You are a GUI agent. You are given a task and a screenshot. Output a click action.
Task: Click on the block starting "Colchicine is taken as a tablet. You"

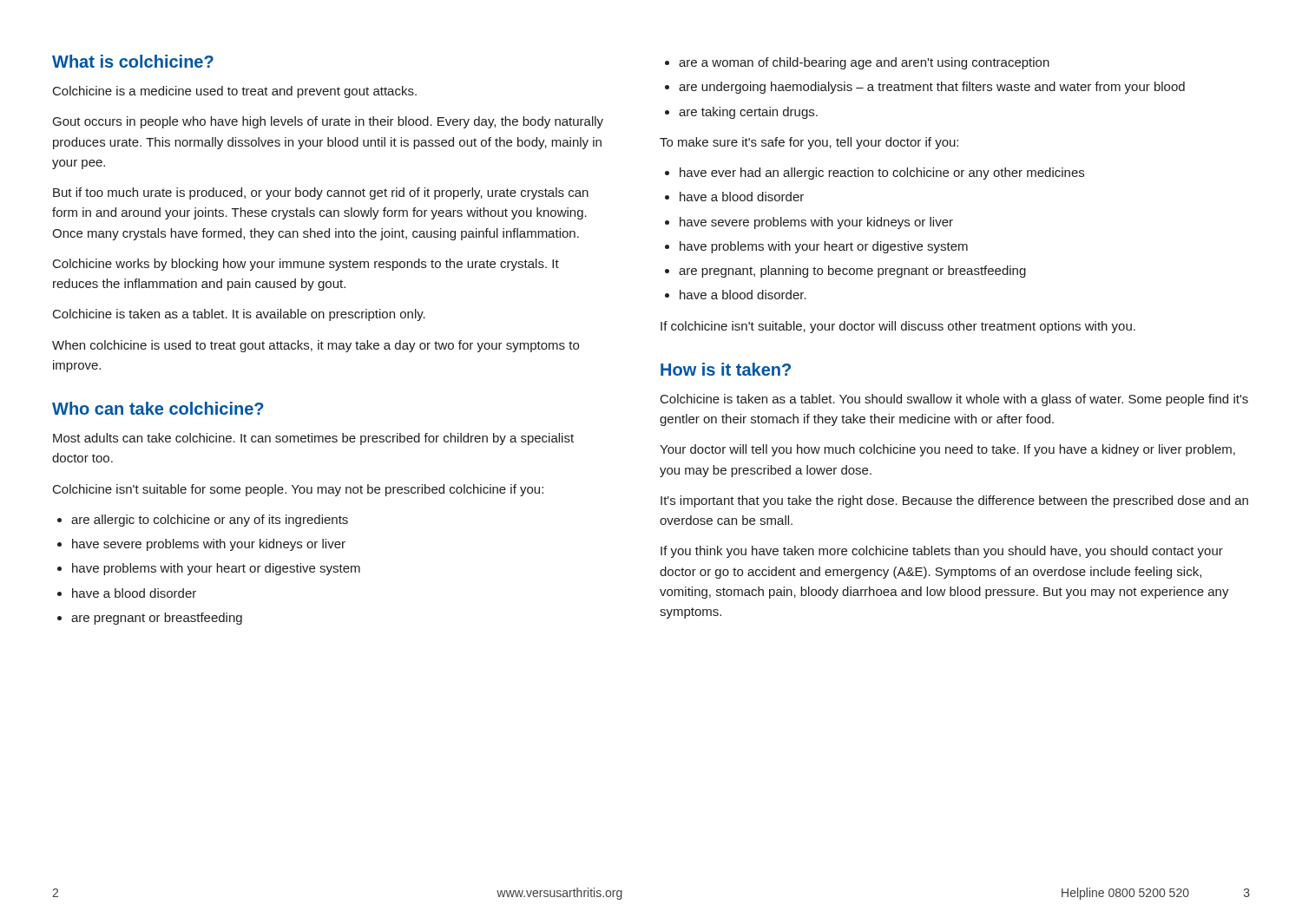coord(954,409)
